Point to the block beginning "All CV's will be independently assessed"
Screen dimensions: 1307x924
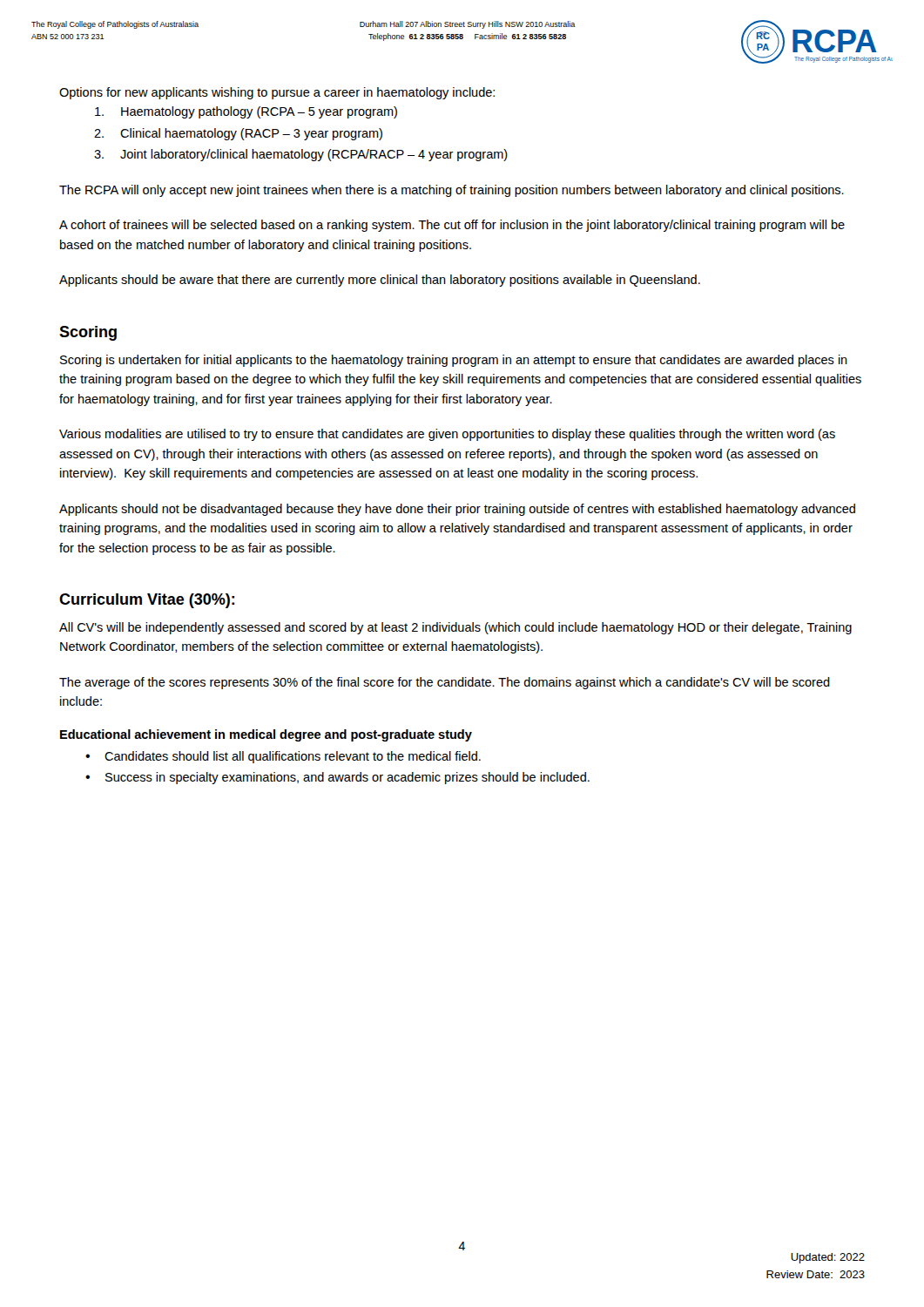click(x=456, y=637)
